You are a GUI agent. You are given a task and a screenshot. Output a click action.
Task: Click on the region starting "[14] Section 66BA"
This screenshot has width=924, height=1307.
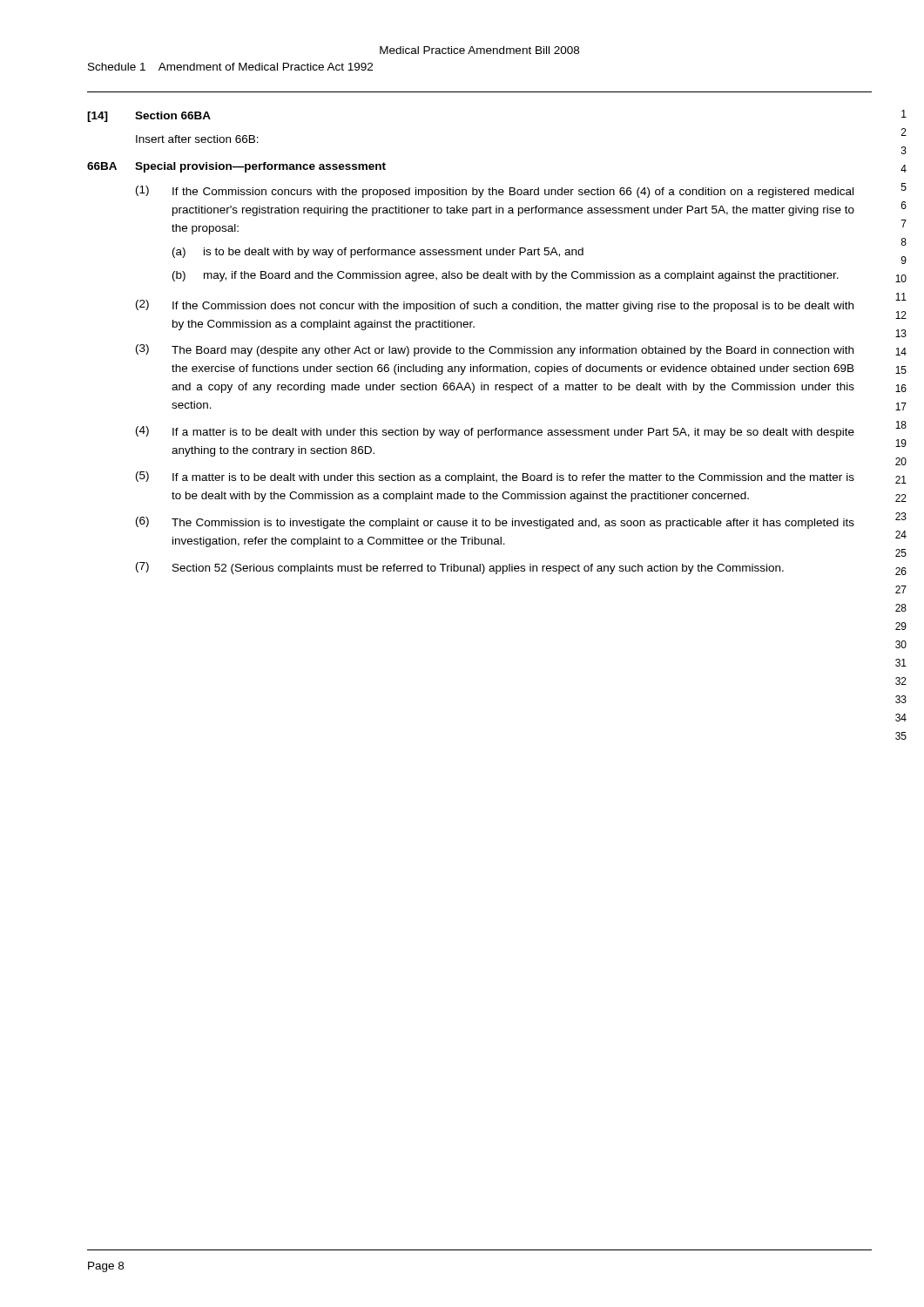coord(149,115)
